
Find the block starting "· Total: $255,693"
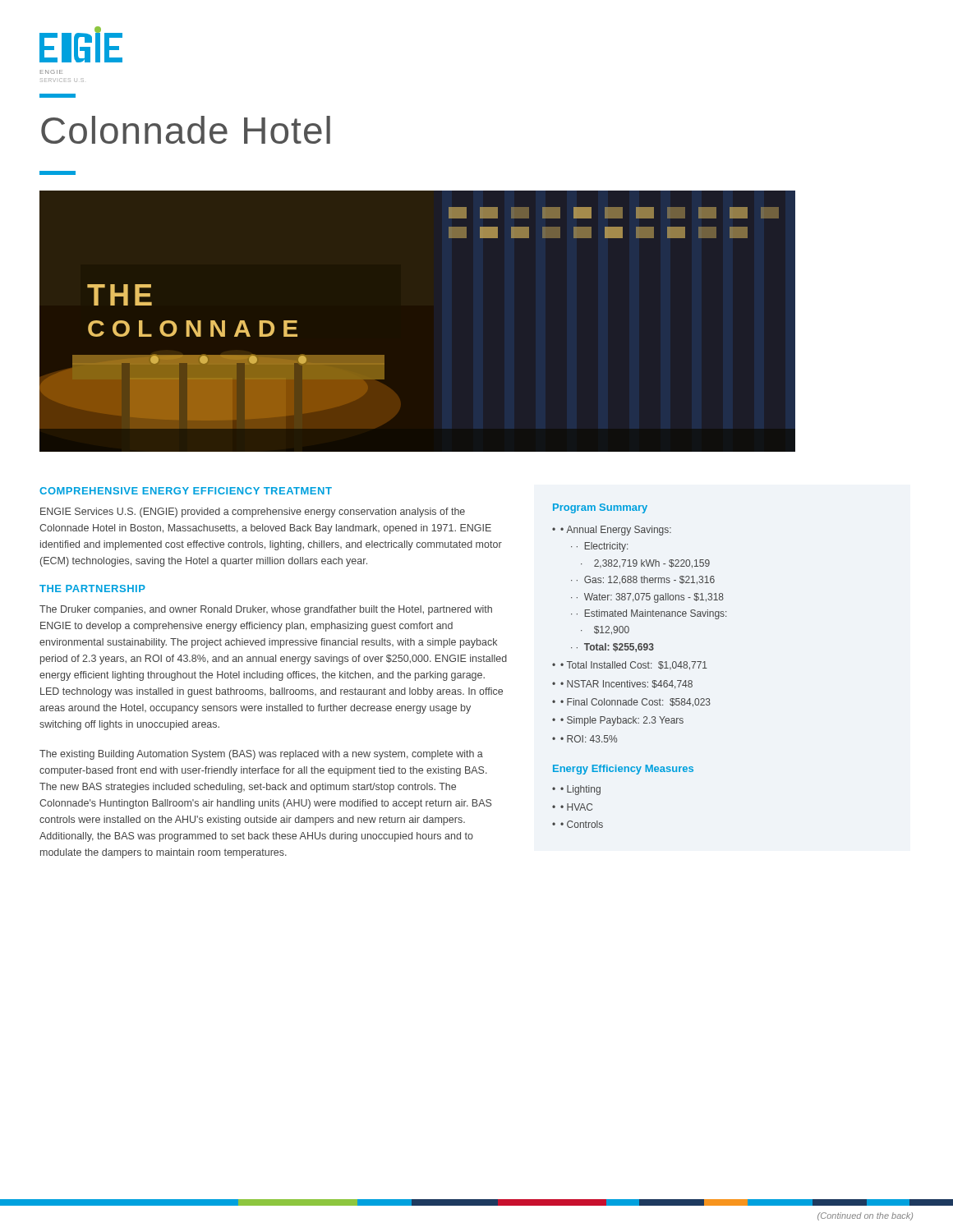(615, 647)
